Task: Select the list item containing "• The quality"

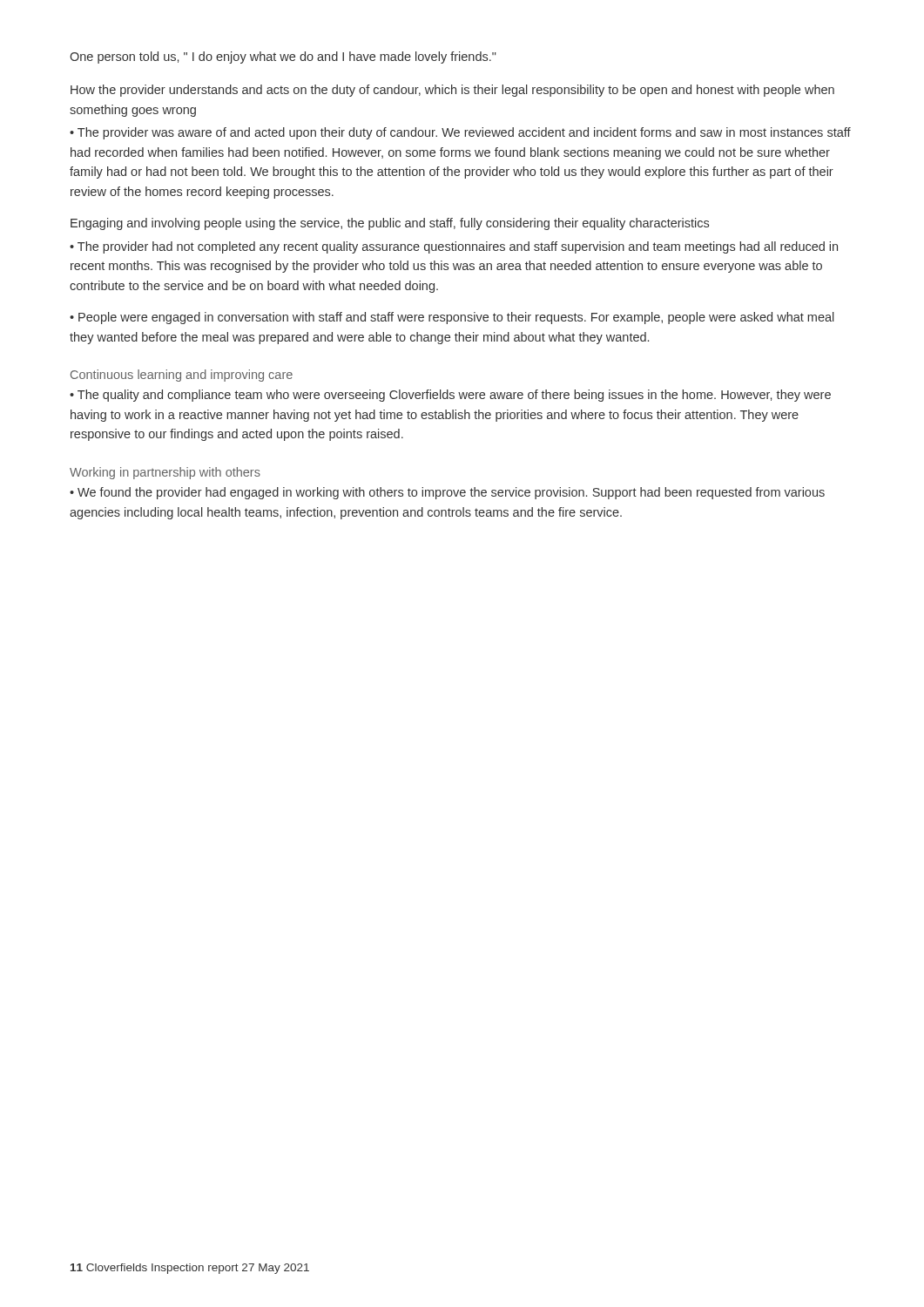Action: point(450,415)
